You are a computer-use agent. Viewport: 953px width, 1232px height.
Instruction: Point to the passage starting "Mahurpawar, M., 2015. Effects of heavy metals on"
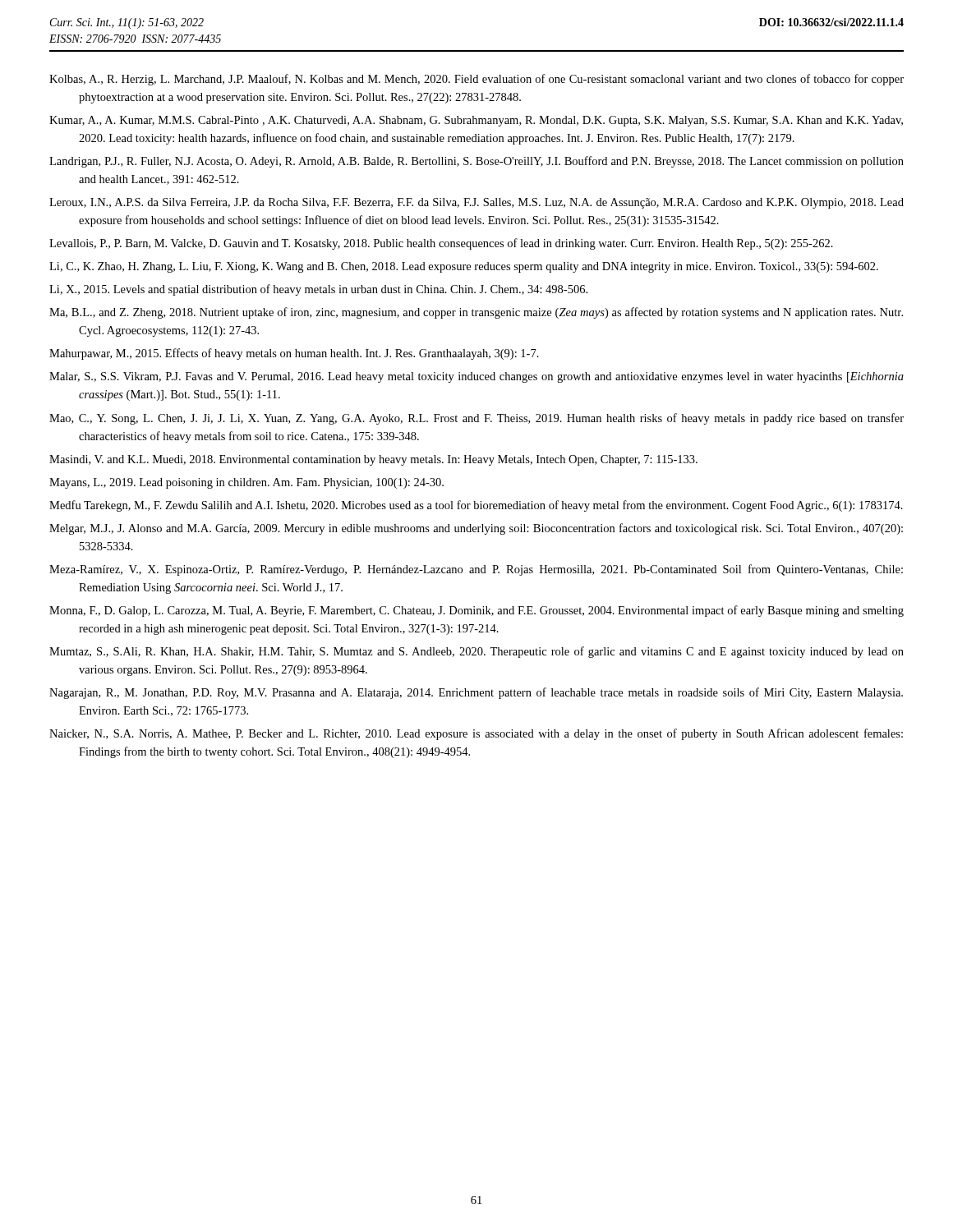pos(294,354)
